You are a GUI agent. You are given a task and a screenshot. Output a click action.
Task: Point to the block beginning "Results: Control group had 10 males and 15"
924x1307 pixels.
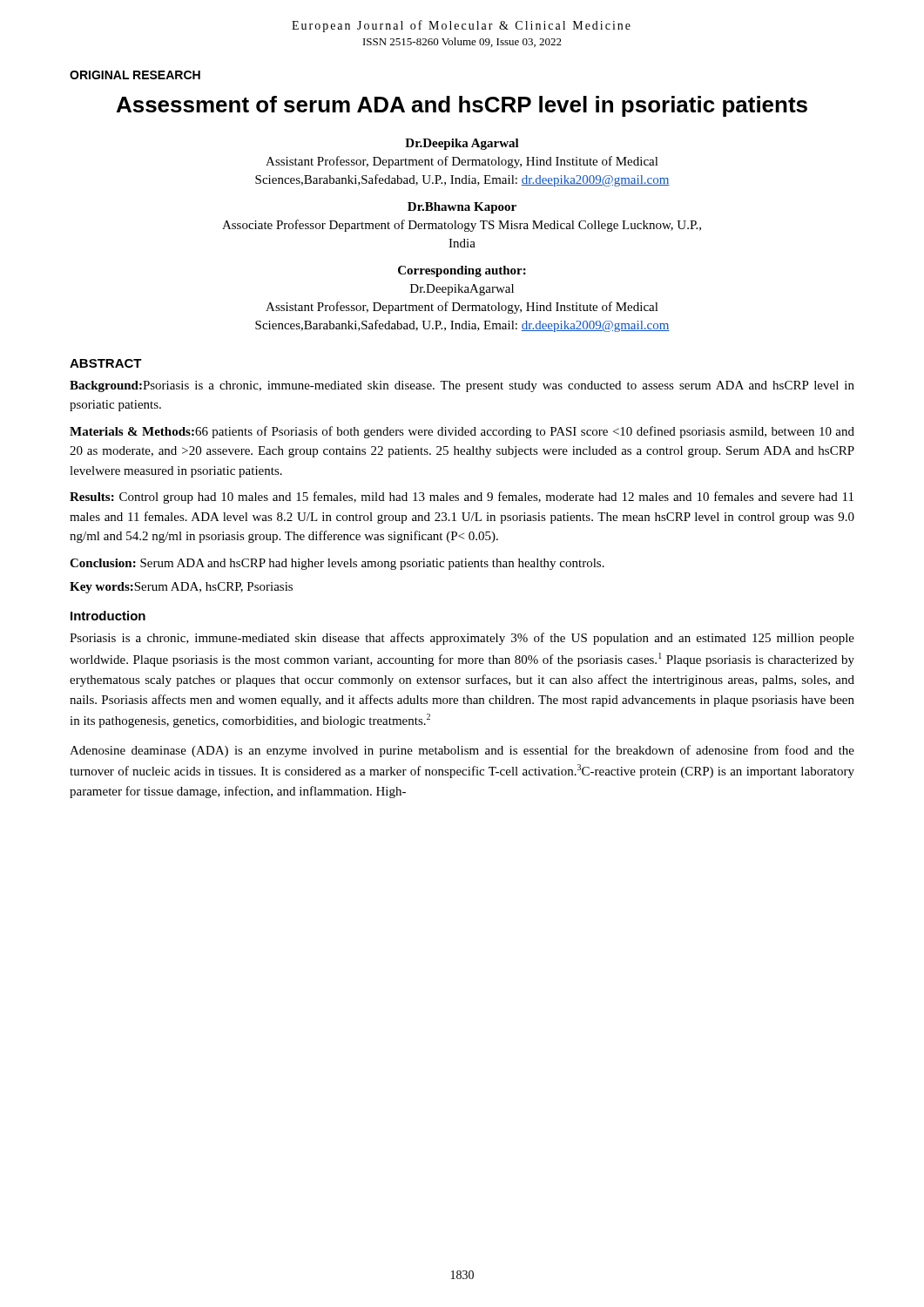(x=462, y=517)
